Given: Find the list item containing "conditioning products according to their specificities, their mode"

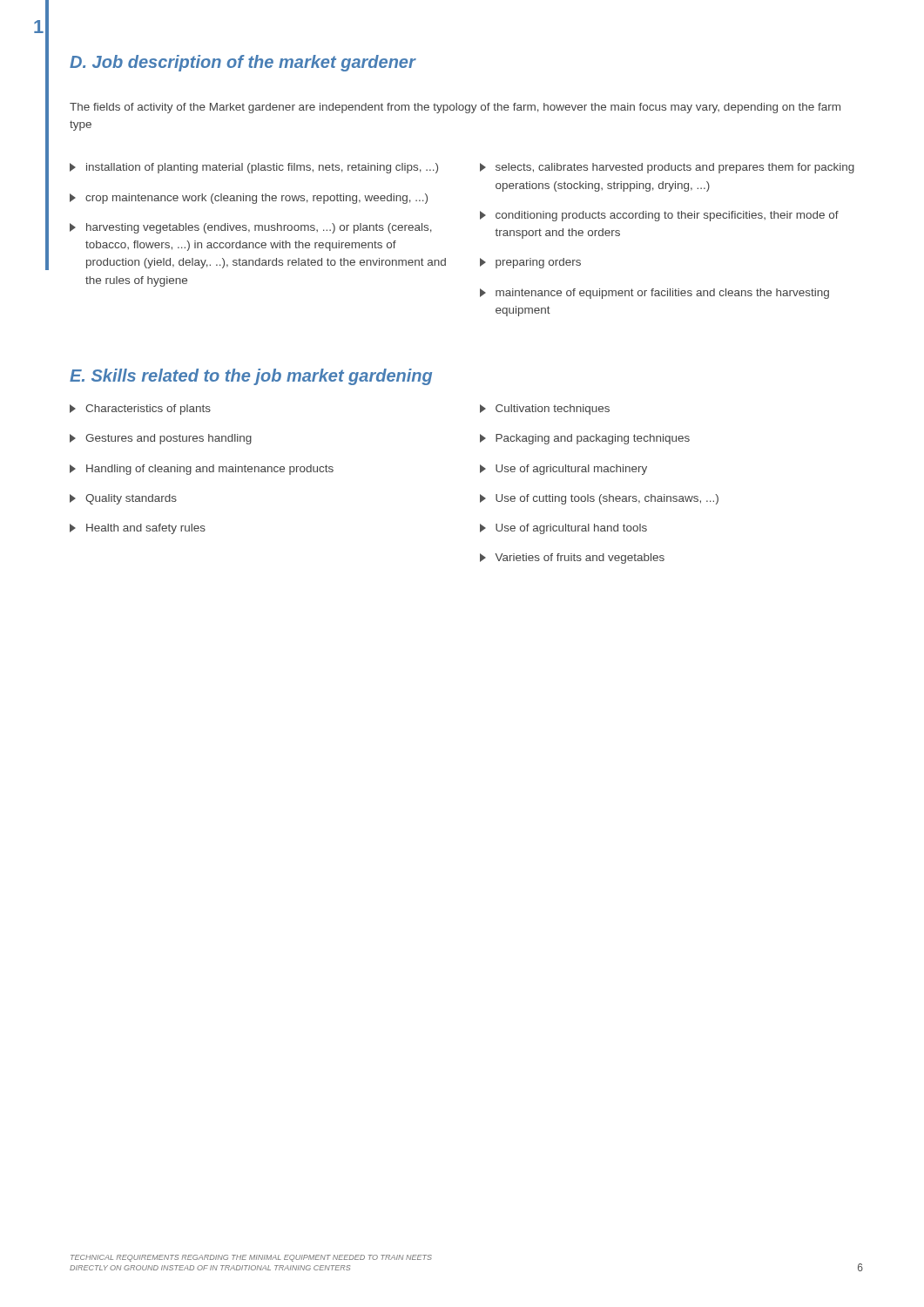Looking at the screenshot, I should (x=671, y=224).
